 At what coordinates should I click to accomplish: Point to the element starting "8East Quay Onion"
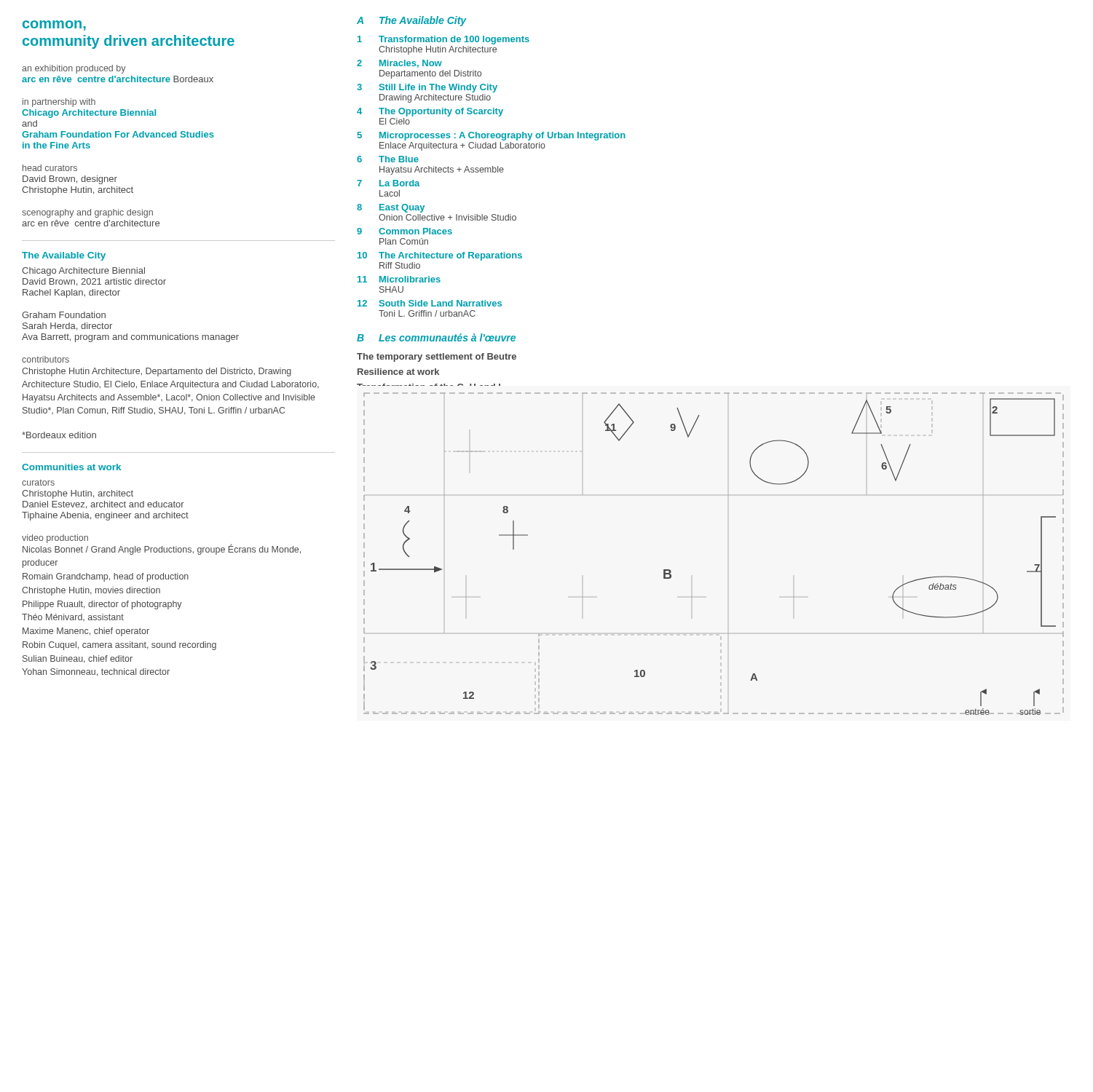click(x=391, y=208)
